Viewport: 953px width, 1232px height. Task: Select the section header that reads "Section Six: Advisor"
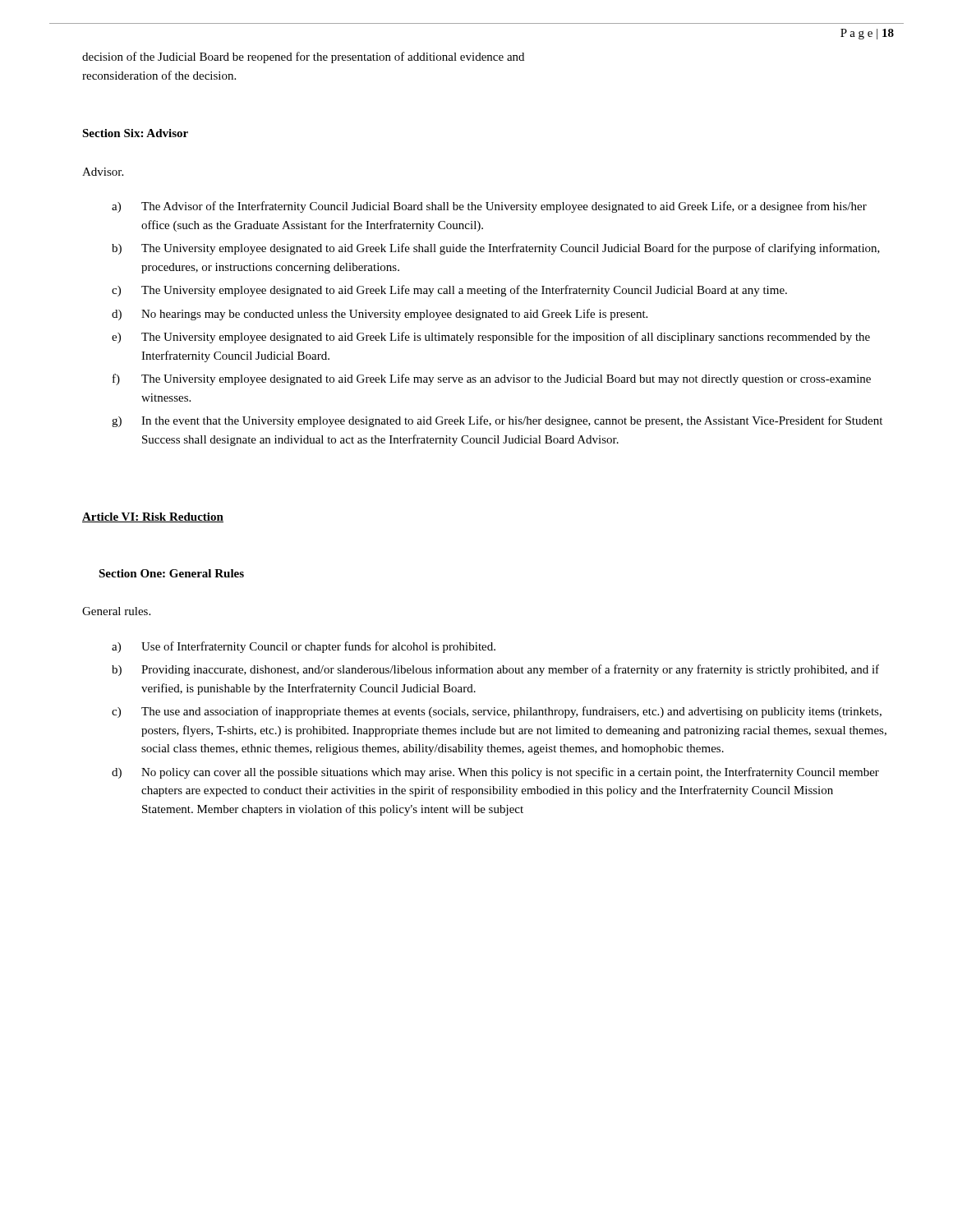pyautogui.click(x=135, y=133)
